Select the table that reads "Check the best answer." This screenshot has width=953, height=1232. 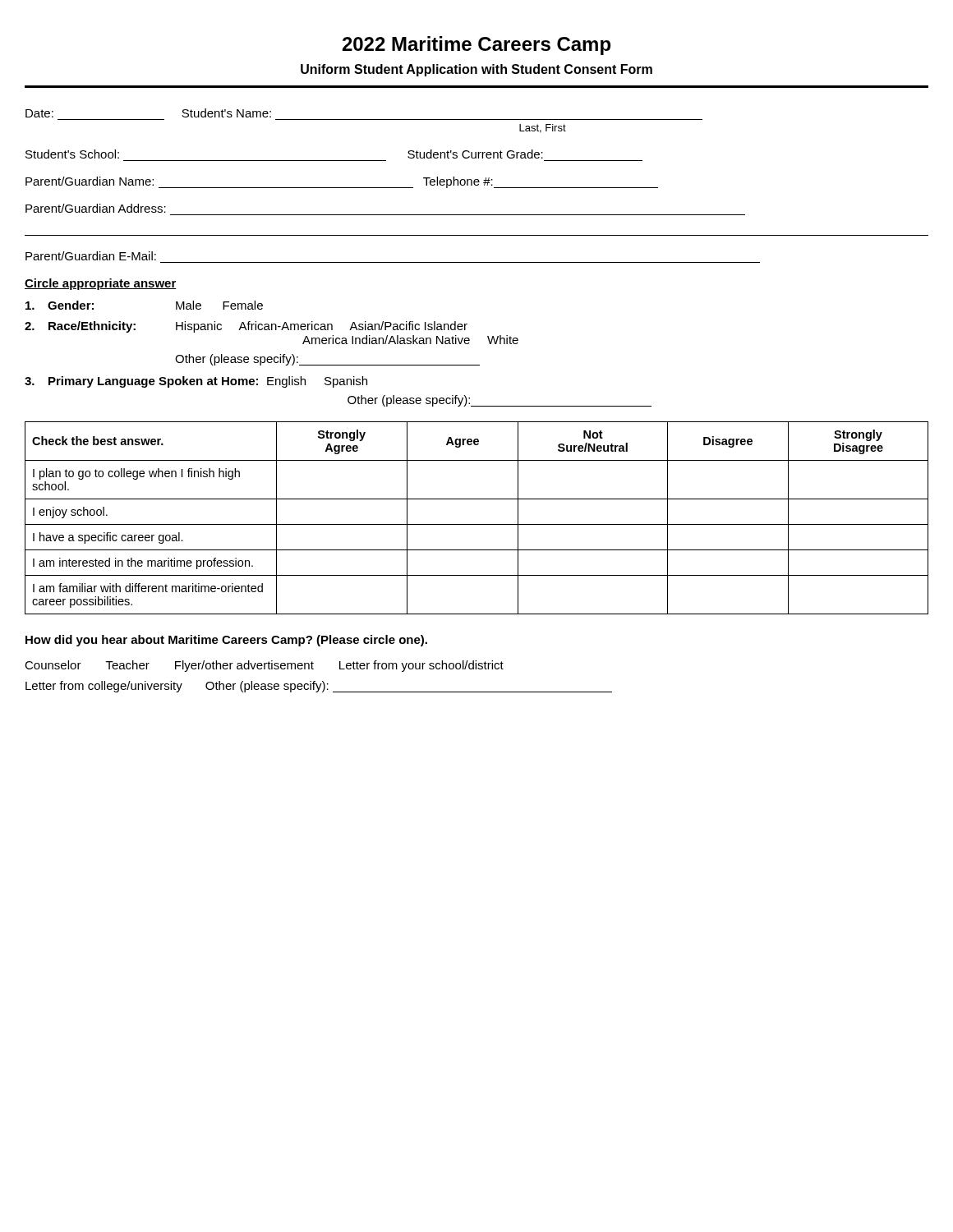476,518
